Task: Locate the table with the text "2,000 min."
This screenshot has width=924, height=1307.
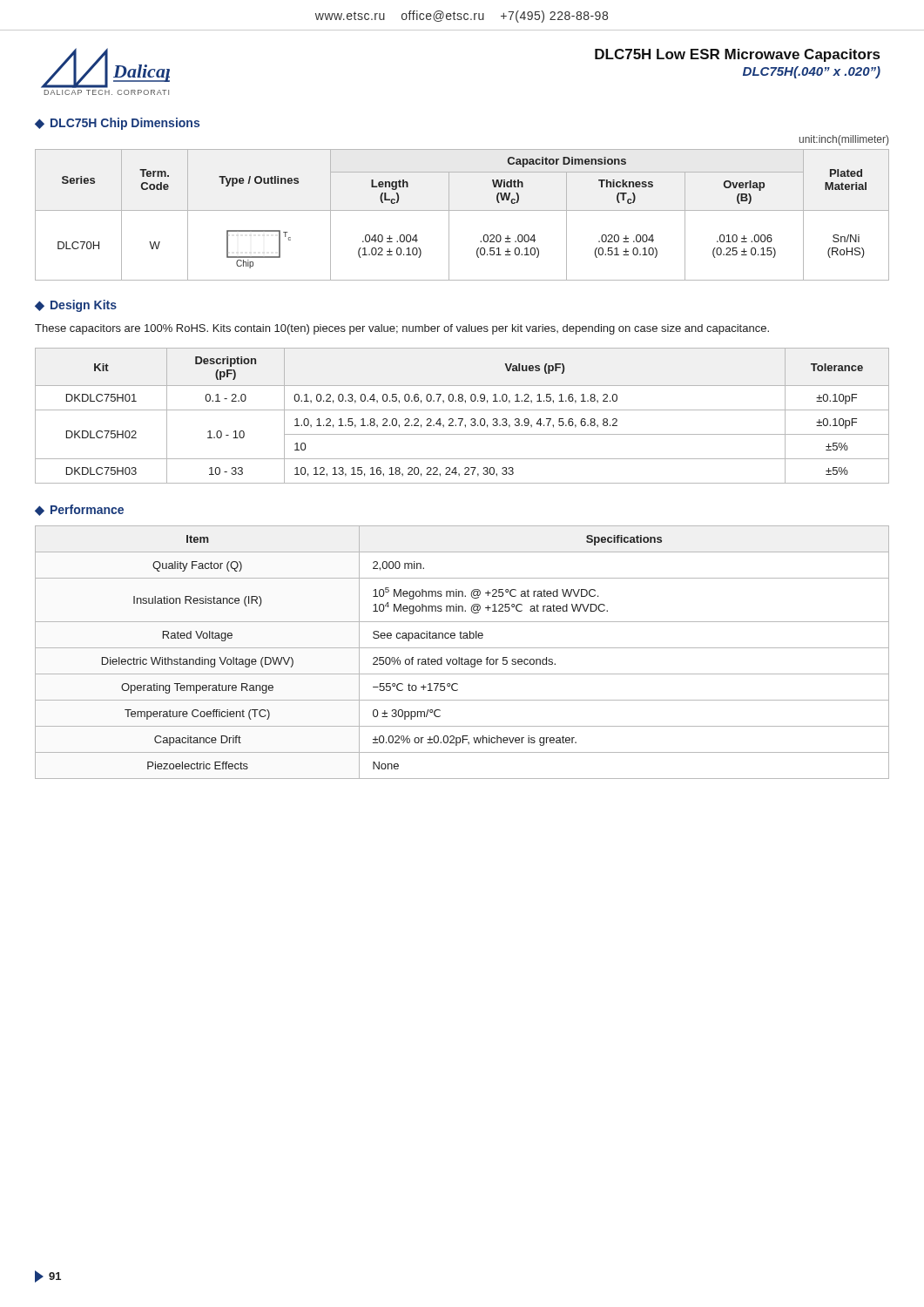Action: click(x=462, y=652)
